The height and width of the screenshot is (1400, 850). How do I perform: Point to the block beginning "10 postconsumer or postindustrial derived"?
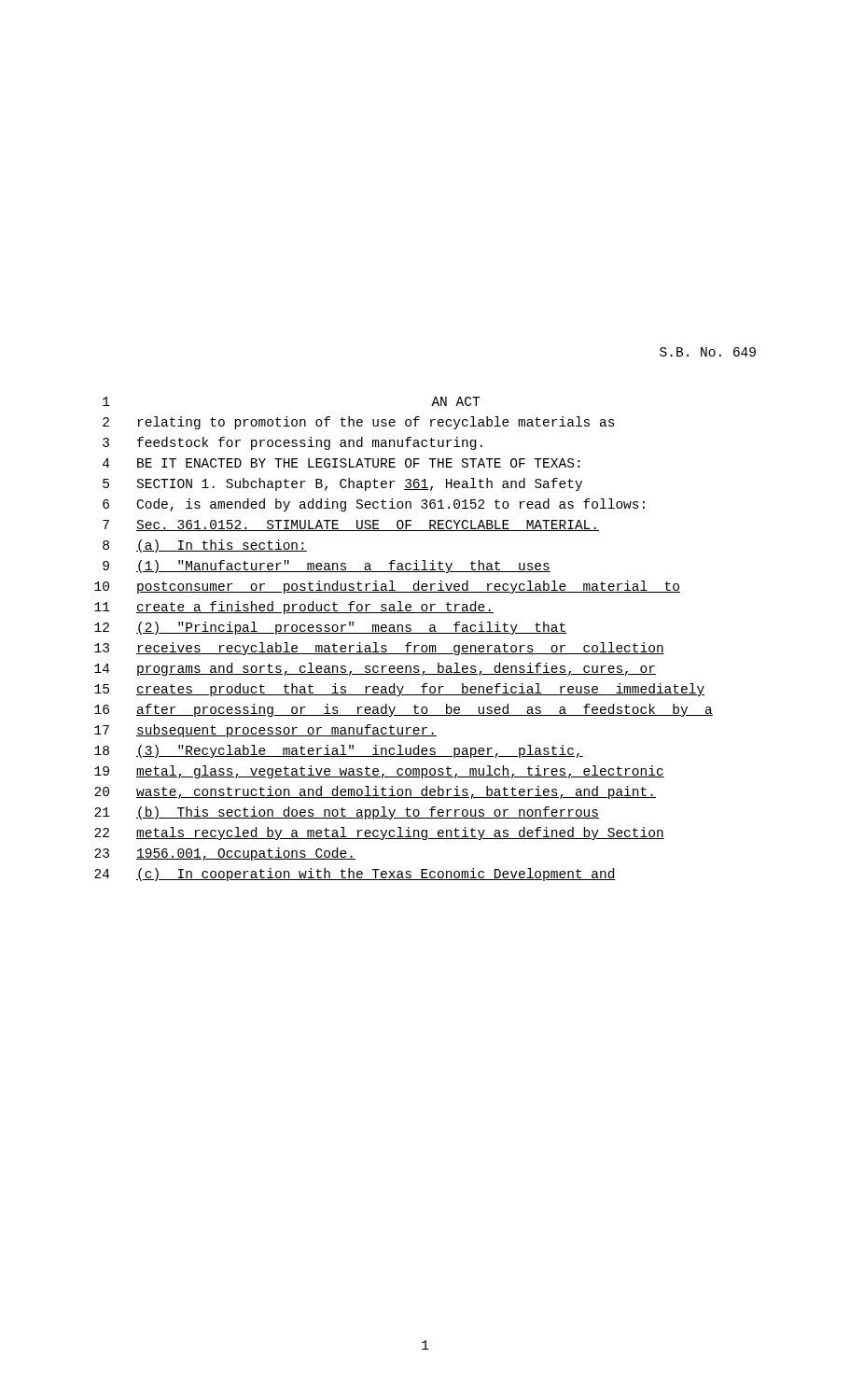(x=425, y=587)
